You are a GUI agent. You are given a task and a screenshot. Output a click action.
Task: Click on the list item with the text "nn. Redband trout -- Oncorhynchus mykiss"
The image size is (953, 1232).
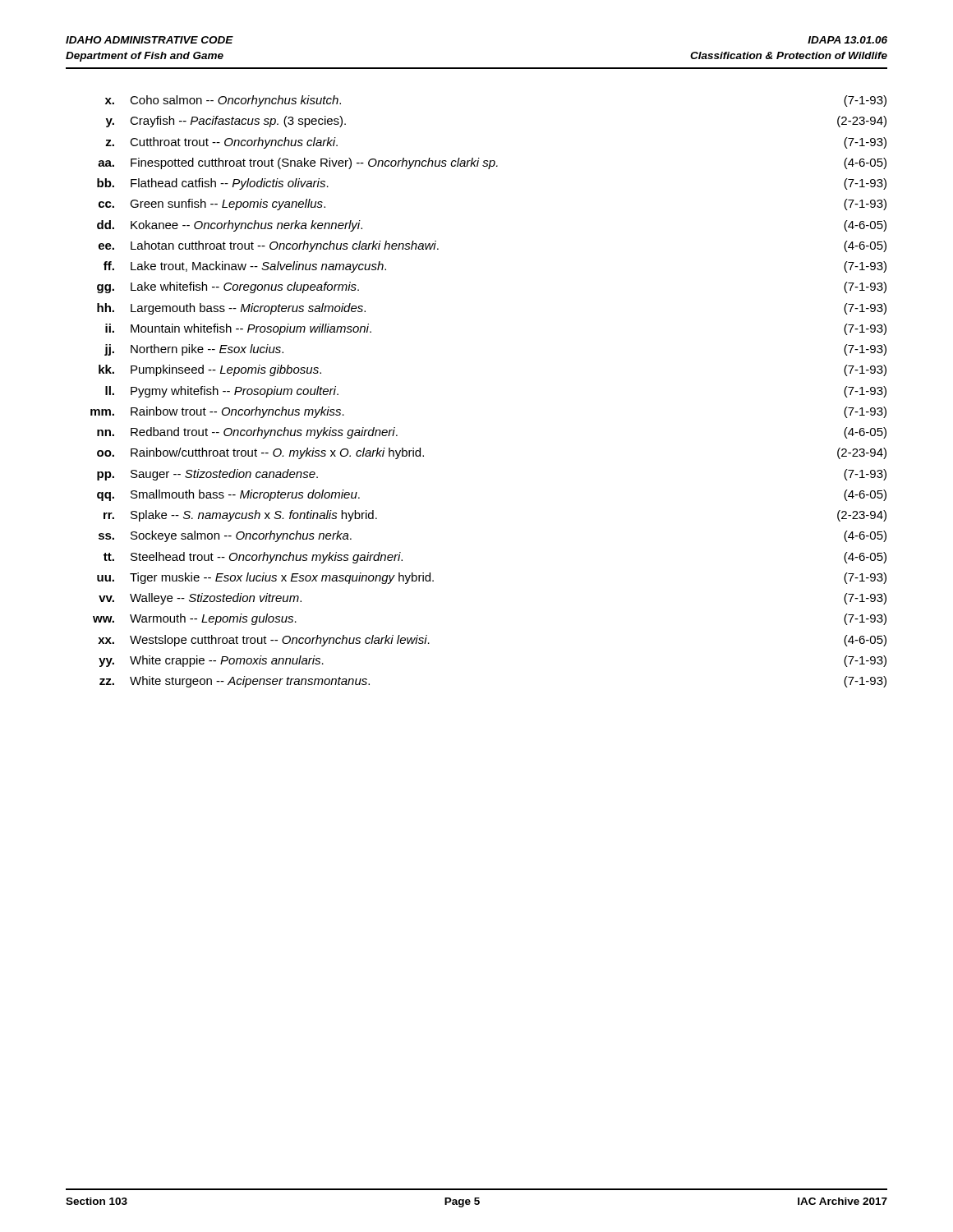point(258,432)
